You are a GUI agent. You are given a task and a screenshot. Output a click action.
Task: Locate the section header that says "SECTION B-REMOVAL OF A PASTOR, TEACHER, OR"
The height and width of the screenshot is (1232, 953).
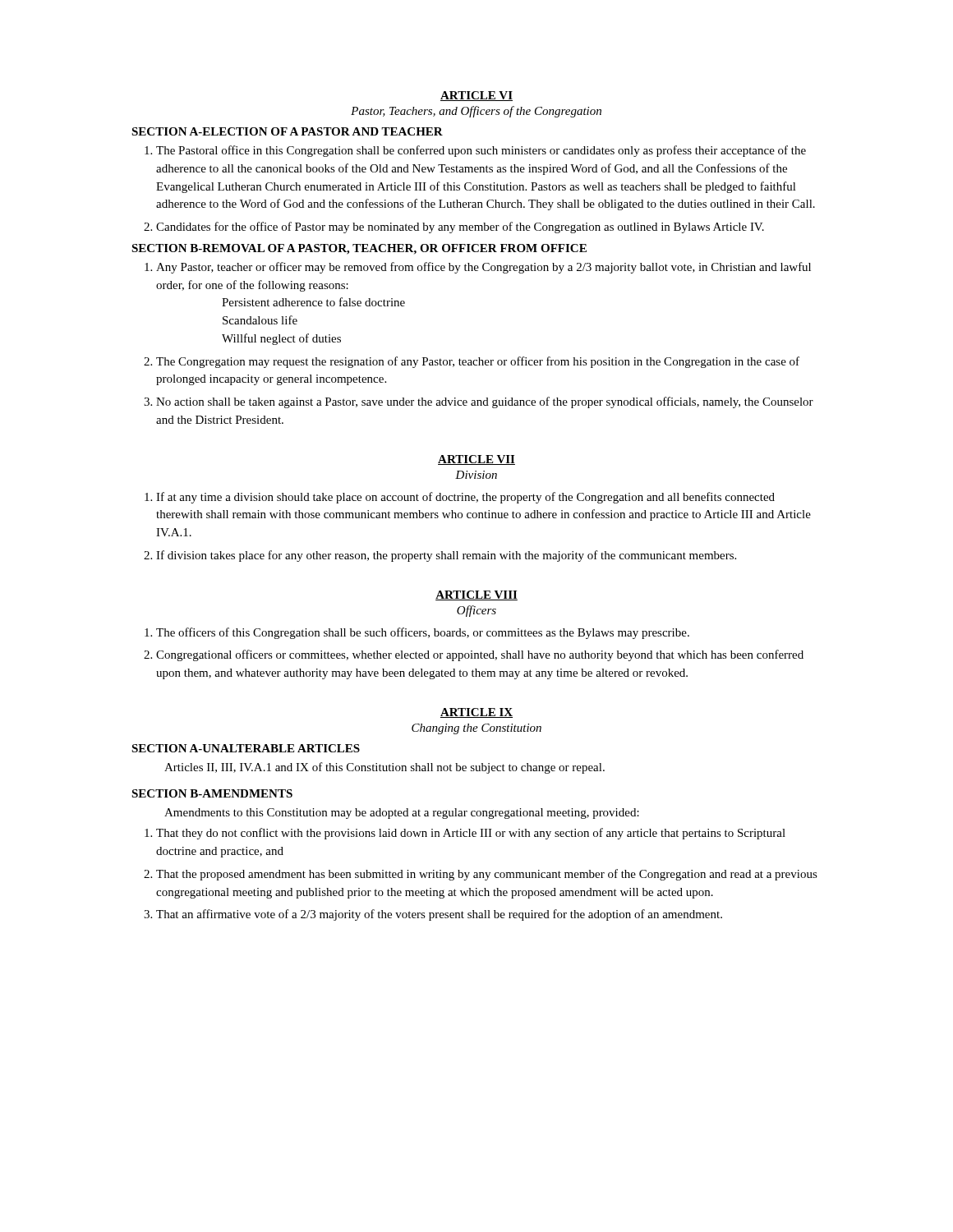pos(359,248)
